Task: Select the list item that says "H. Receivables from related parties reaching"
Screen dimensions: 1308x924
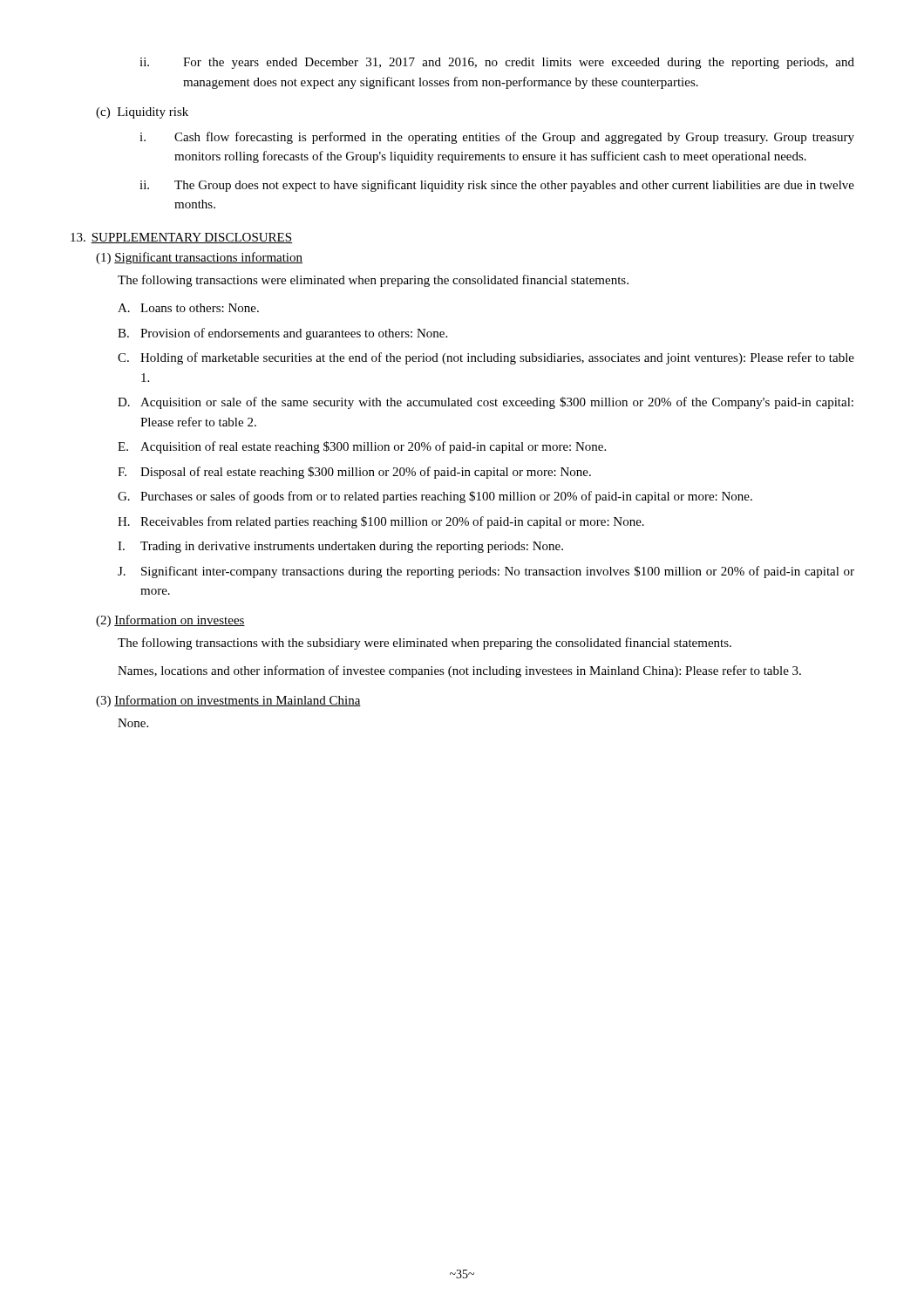Action: click(x=486, y=521)
